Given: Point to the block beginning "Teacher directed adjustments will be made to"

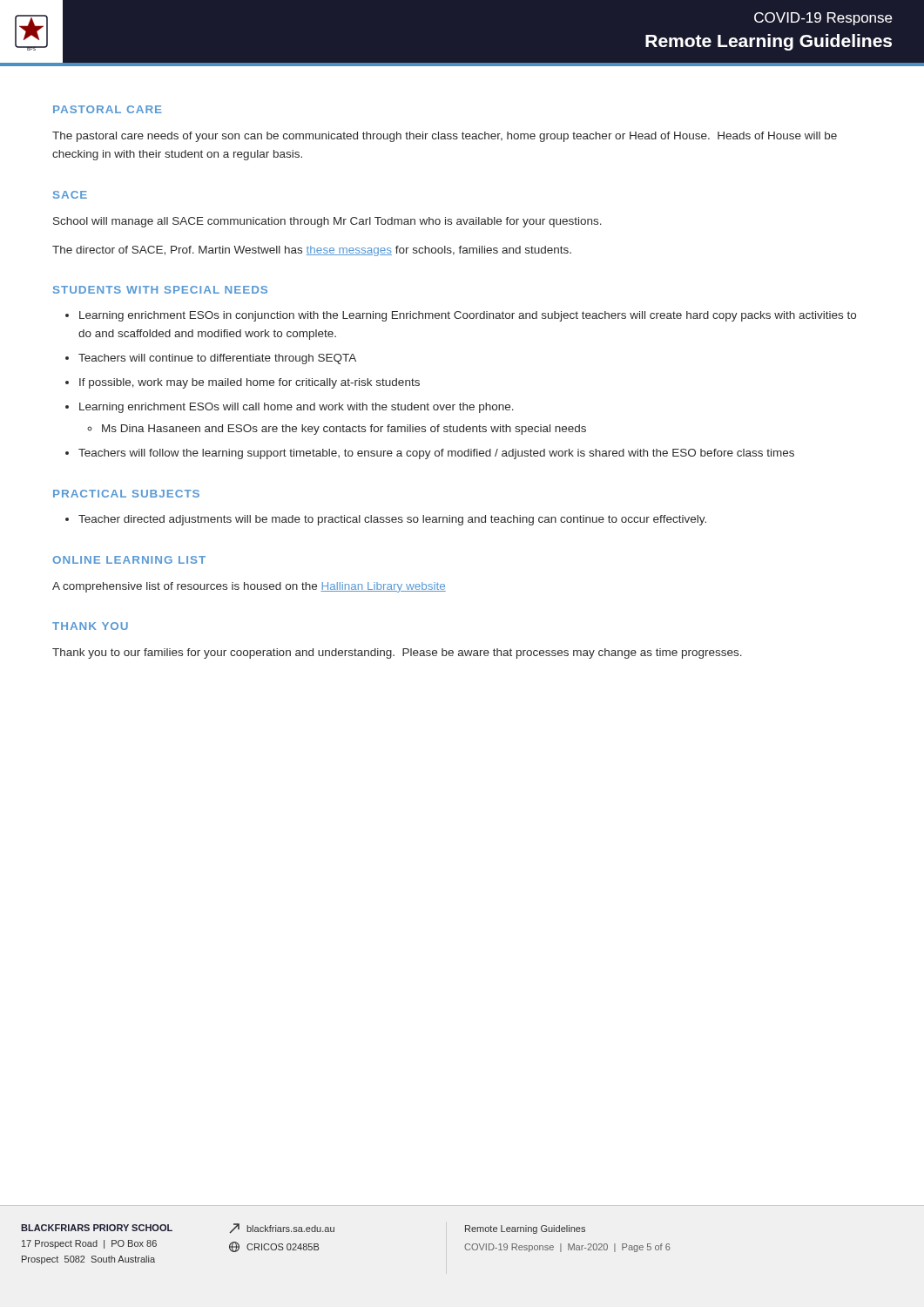Looking at the screenshot, I should 393,519.
